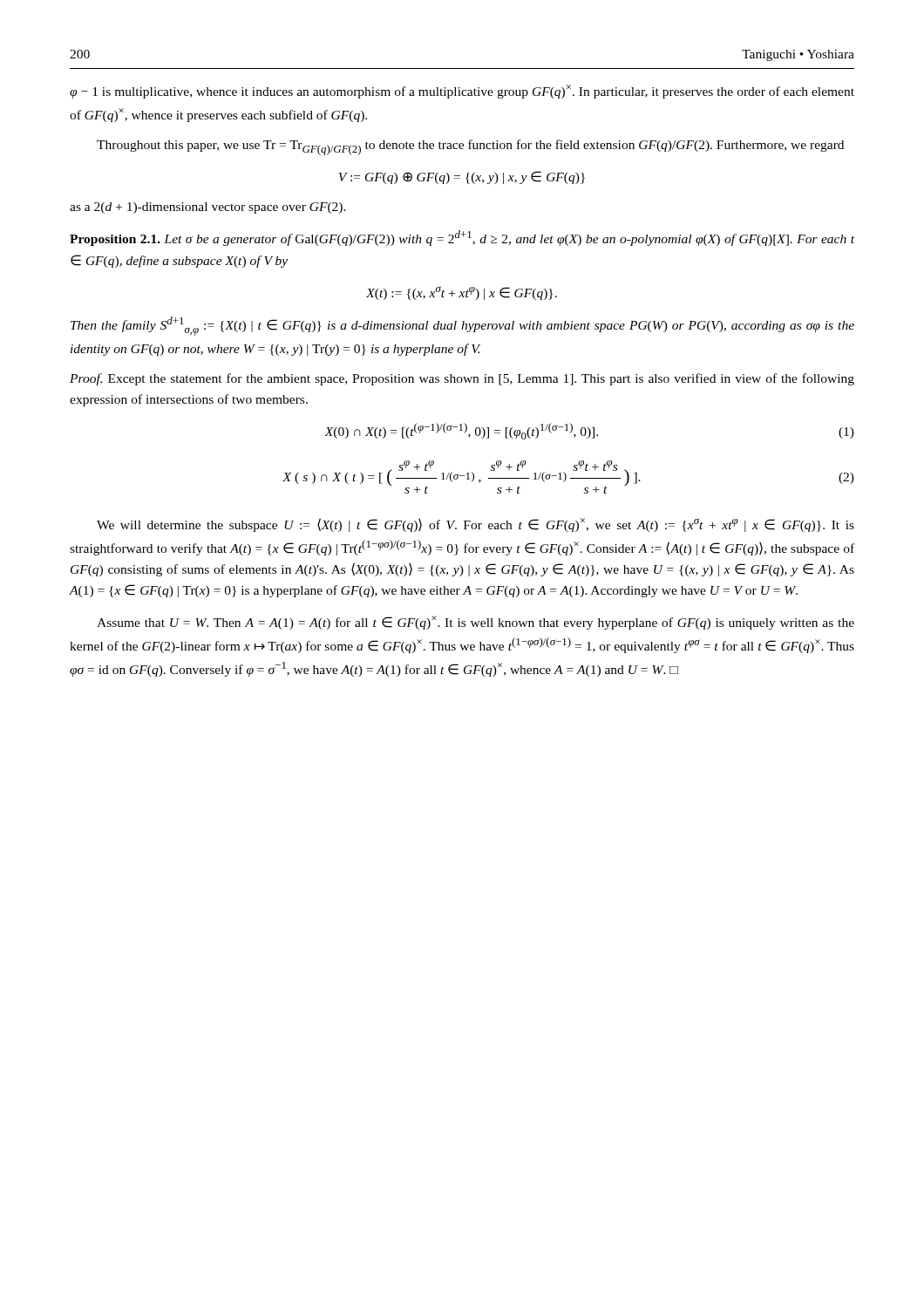The image size is (924, 1308).
Task: Select the text block that says "Then the family"
Action: coord(462,336)
